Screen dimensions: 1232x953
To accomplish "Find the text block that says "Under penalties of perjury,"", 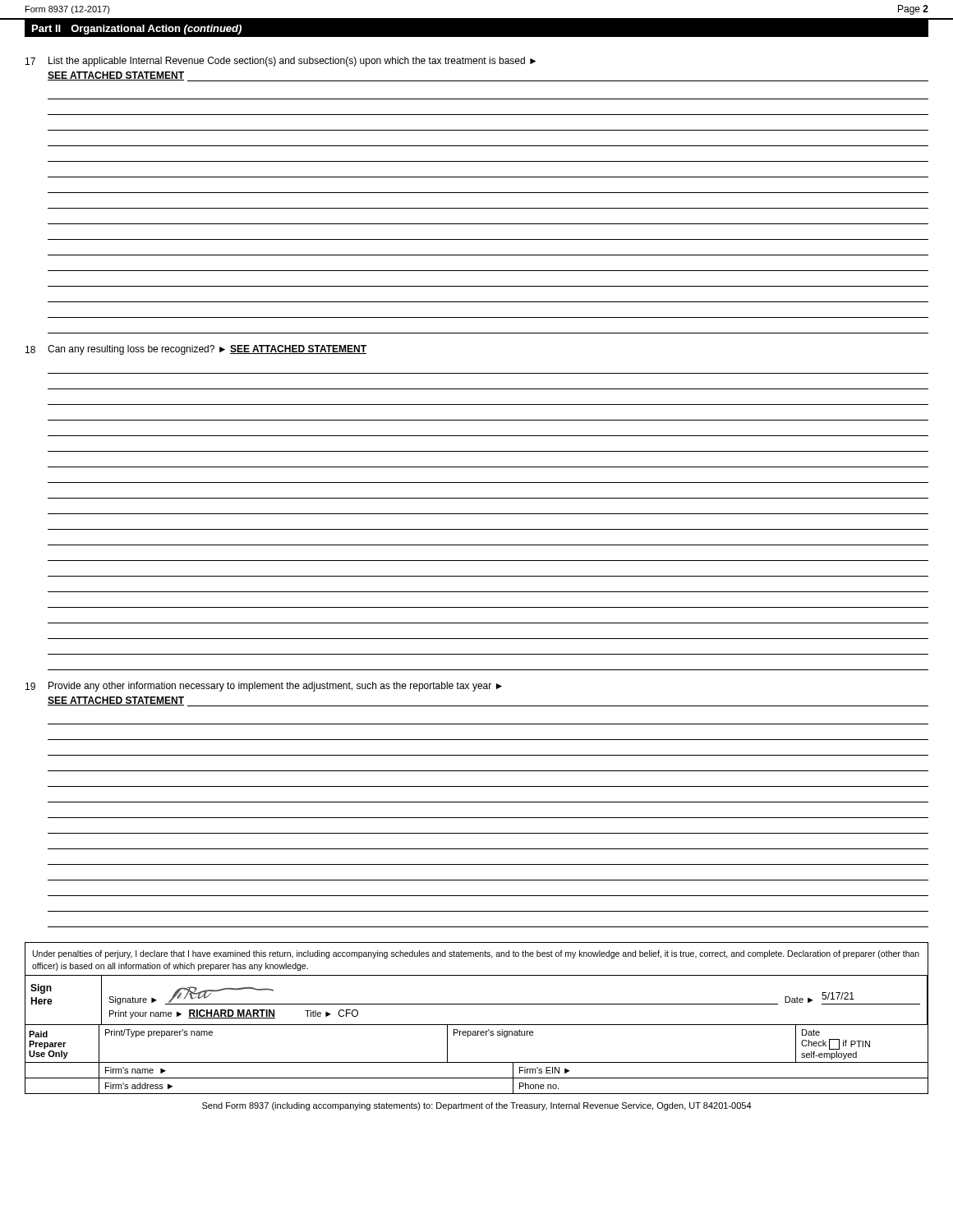I will click(x=476, y=960).
